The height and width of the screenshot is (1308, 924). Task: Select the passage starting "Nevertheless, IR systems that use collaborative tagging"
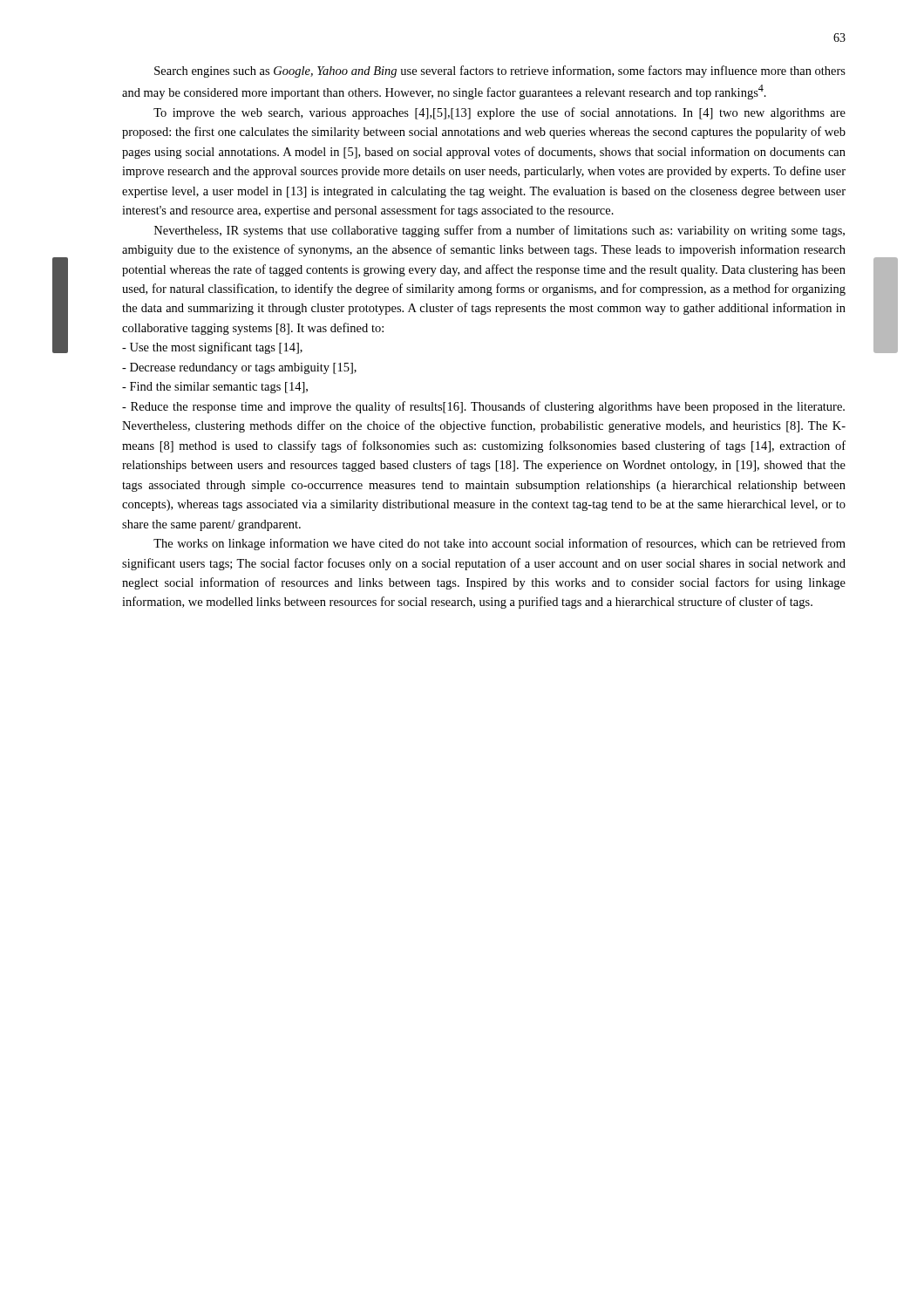[x=484, y=279]
